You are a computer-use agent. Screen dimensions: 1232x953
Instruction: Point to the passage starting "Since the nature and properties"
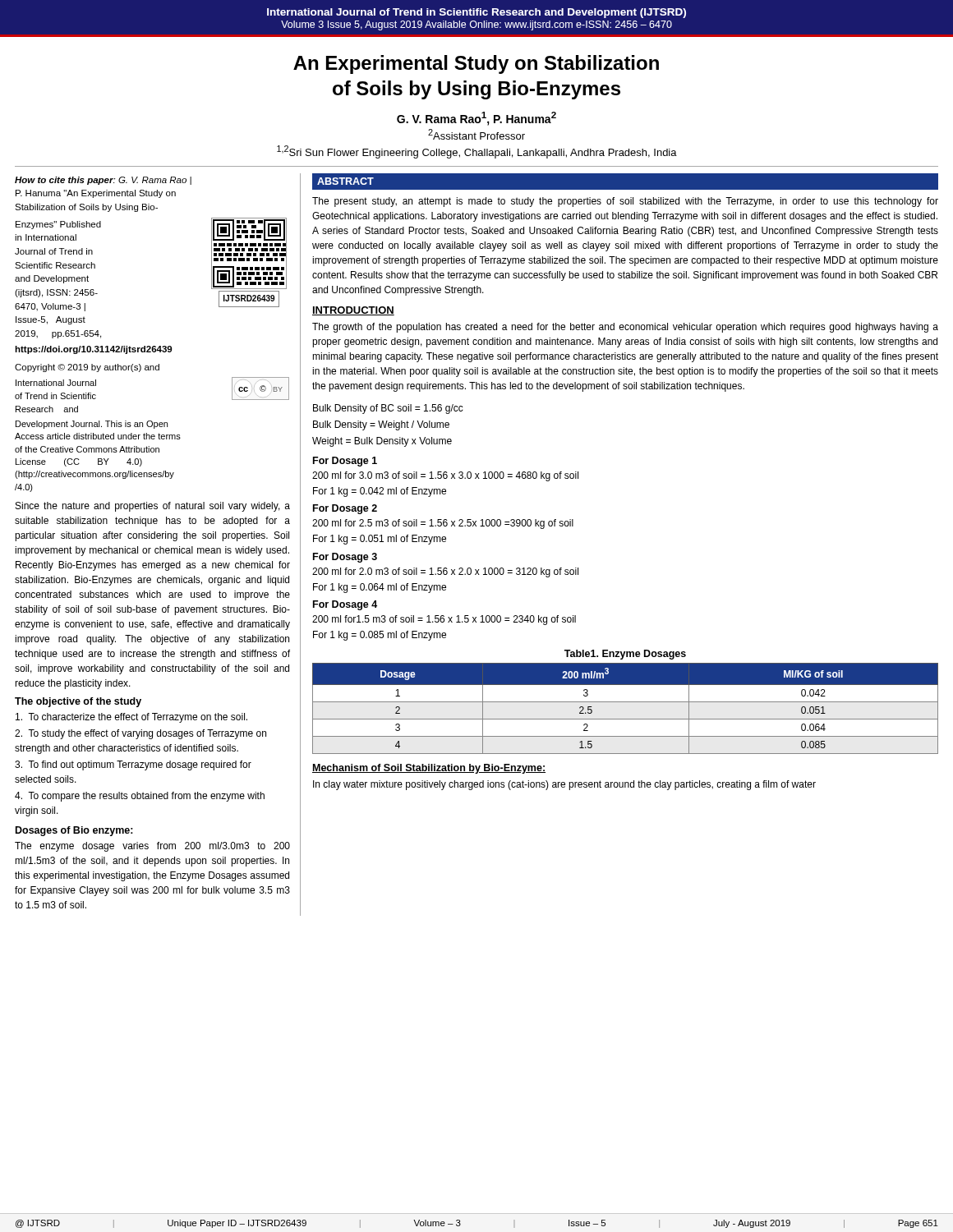click(x=152, y=595)
